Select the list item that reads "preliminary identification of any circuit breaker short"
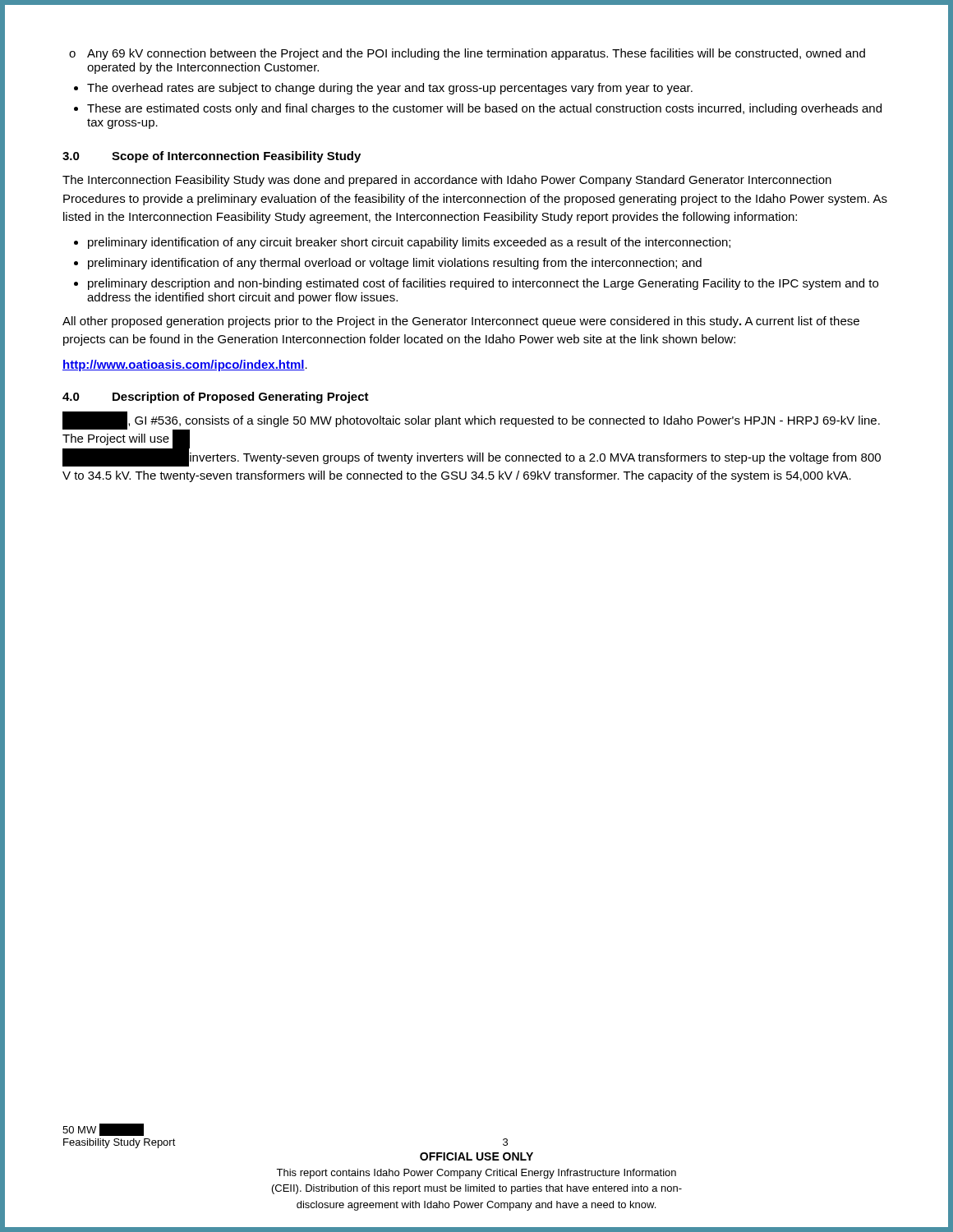 click(489, 241)
